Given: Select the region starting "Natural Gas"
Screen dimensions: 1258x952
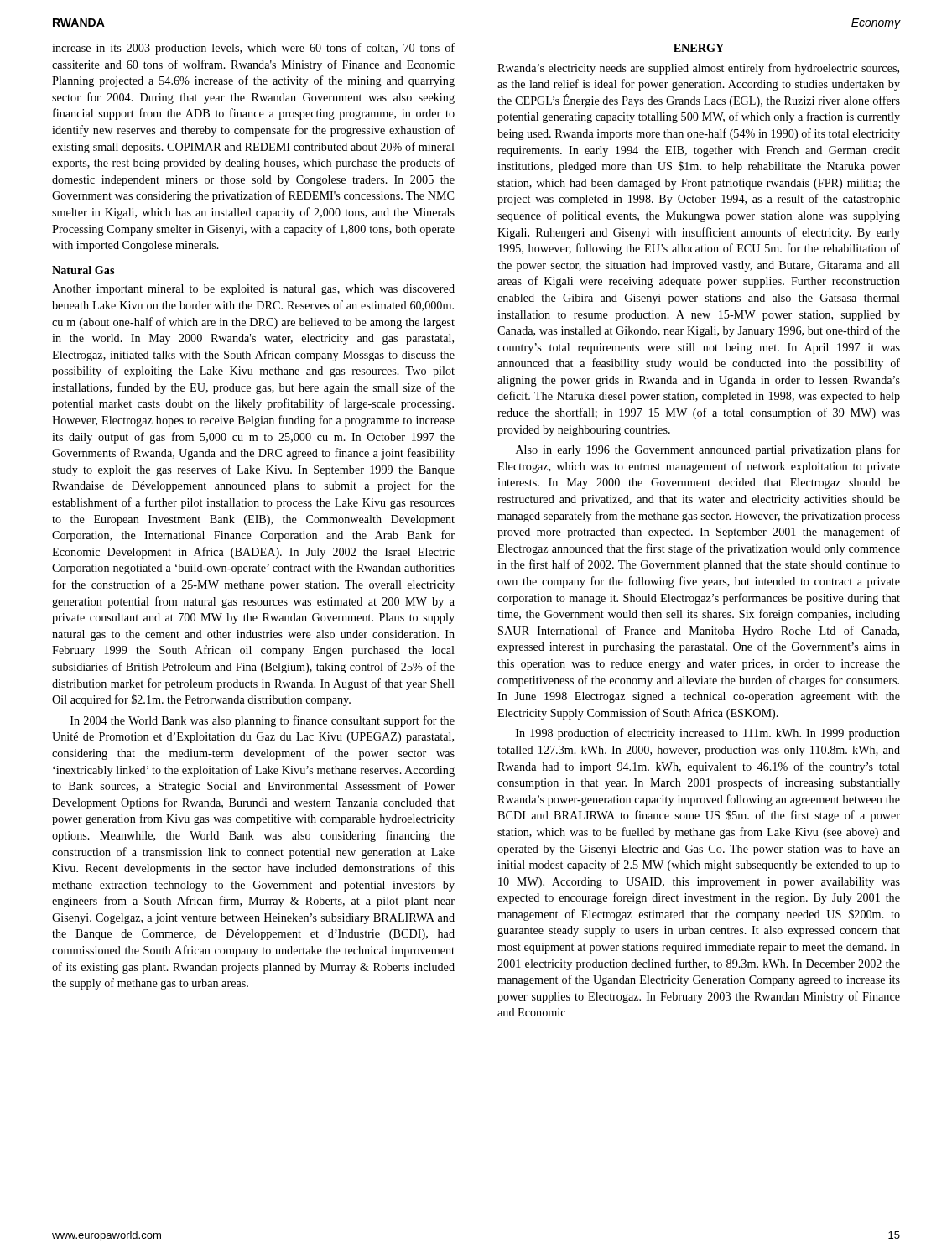Looking at the screenshot, I should pos(83,270).
